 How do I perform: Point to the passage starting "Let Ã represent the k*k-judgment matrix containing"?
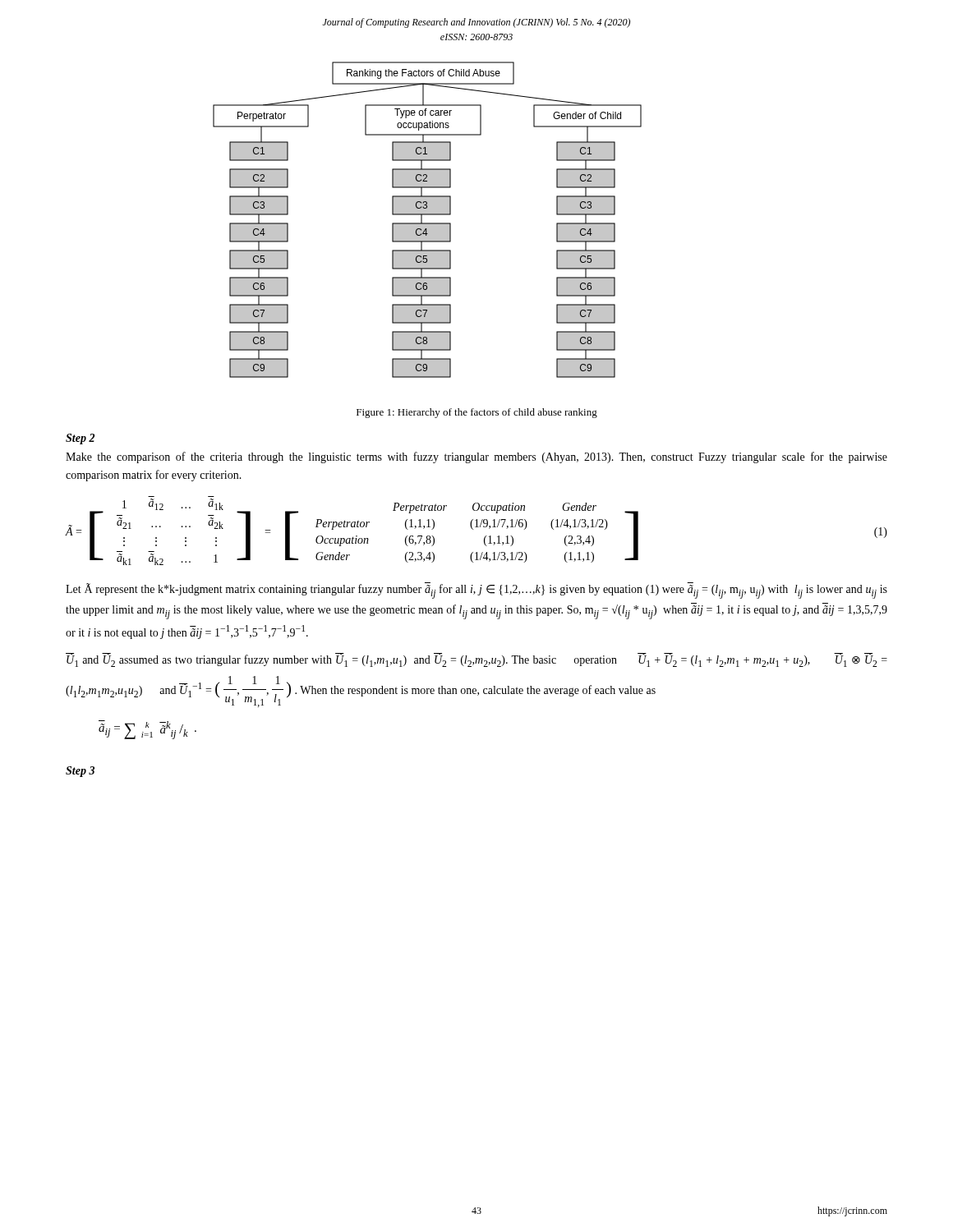(x=476, y=611)
